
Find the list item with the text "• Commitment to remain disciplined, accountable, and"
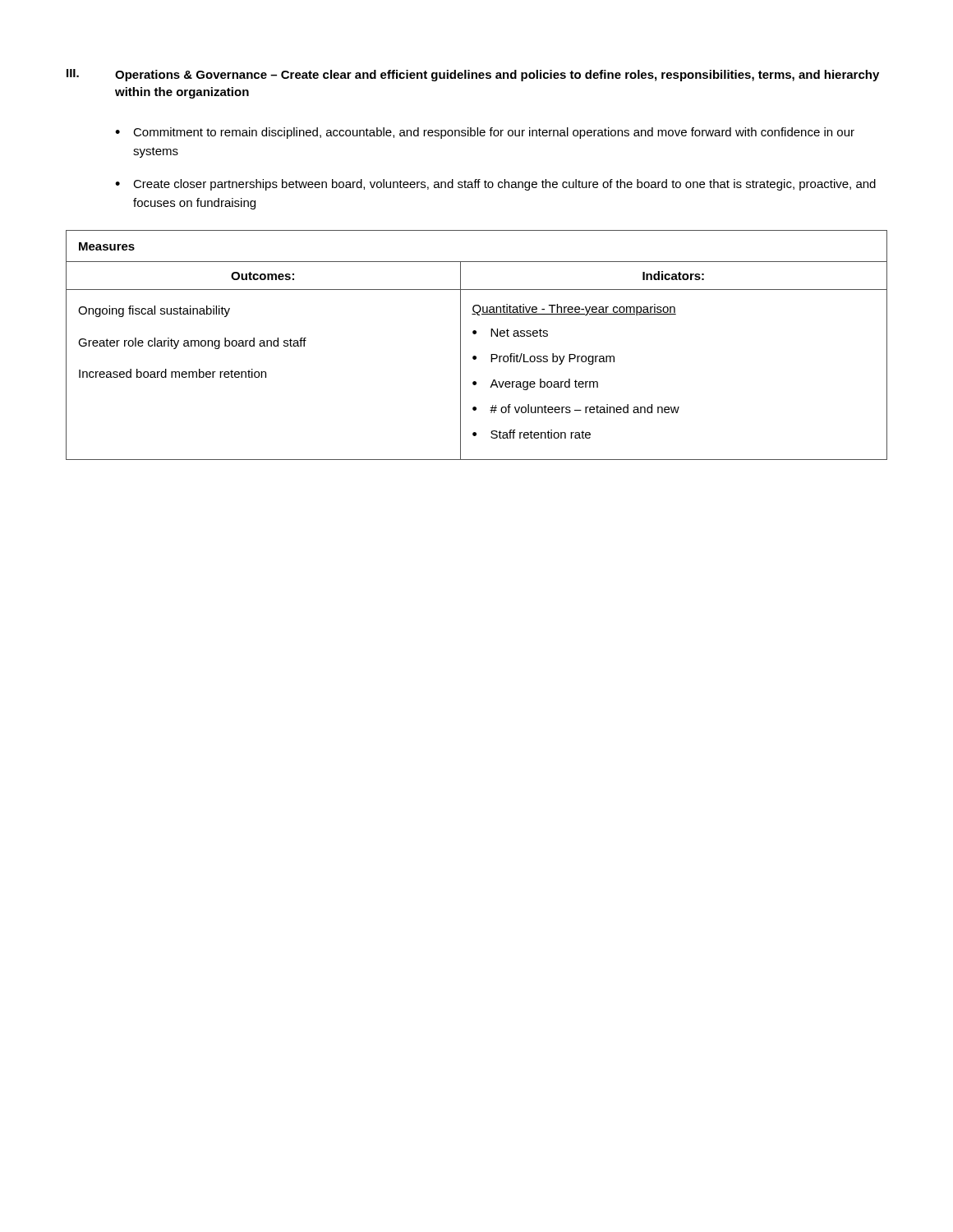501,142
